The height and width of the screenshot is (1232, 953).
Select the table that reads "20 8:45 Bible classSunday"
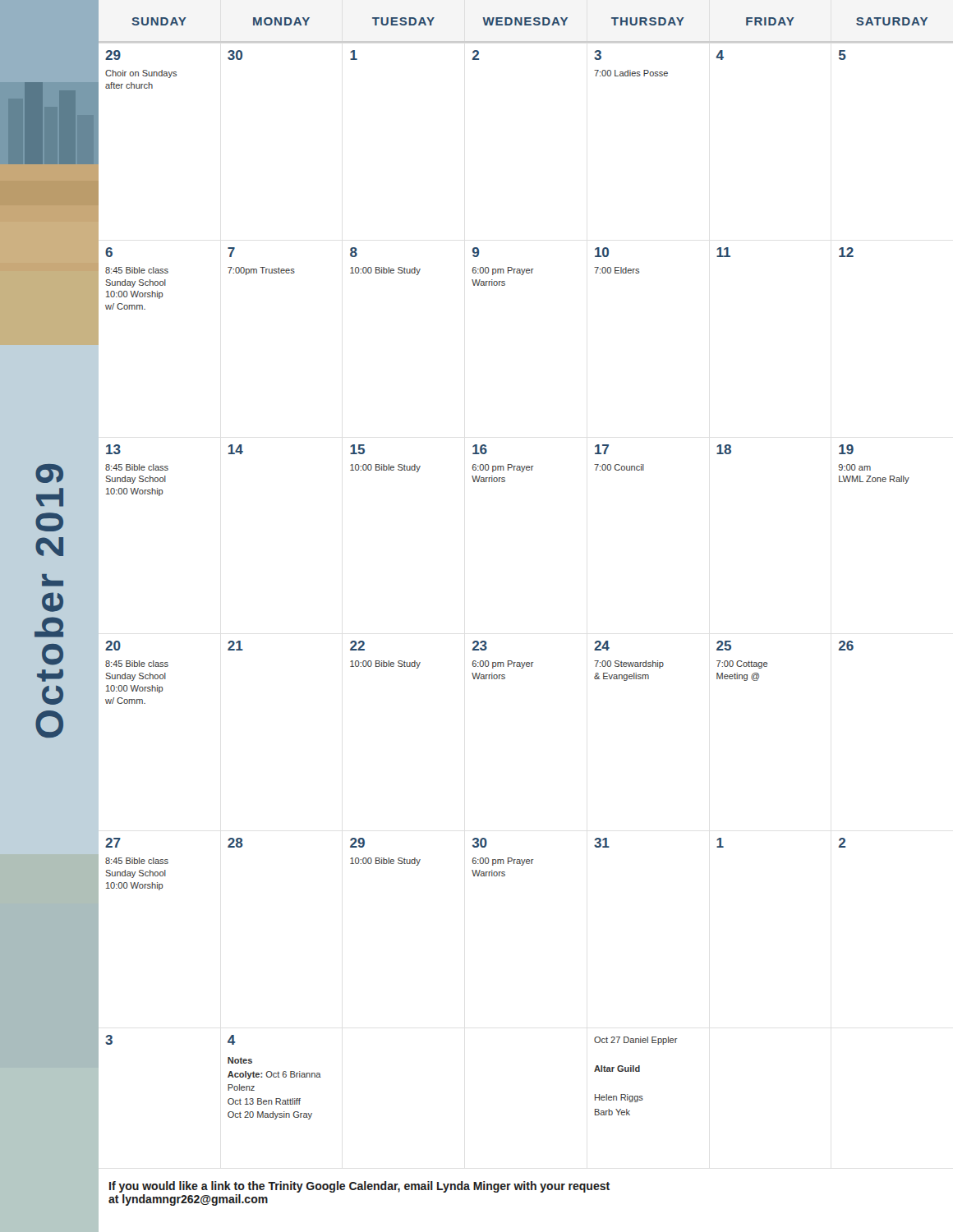(x=526, y=733)
